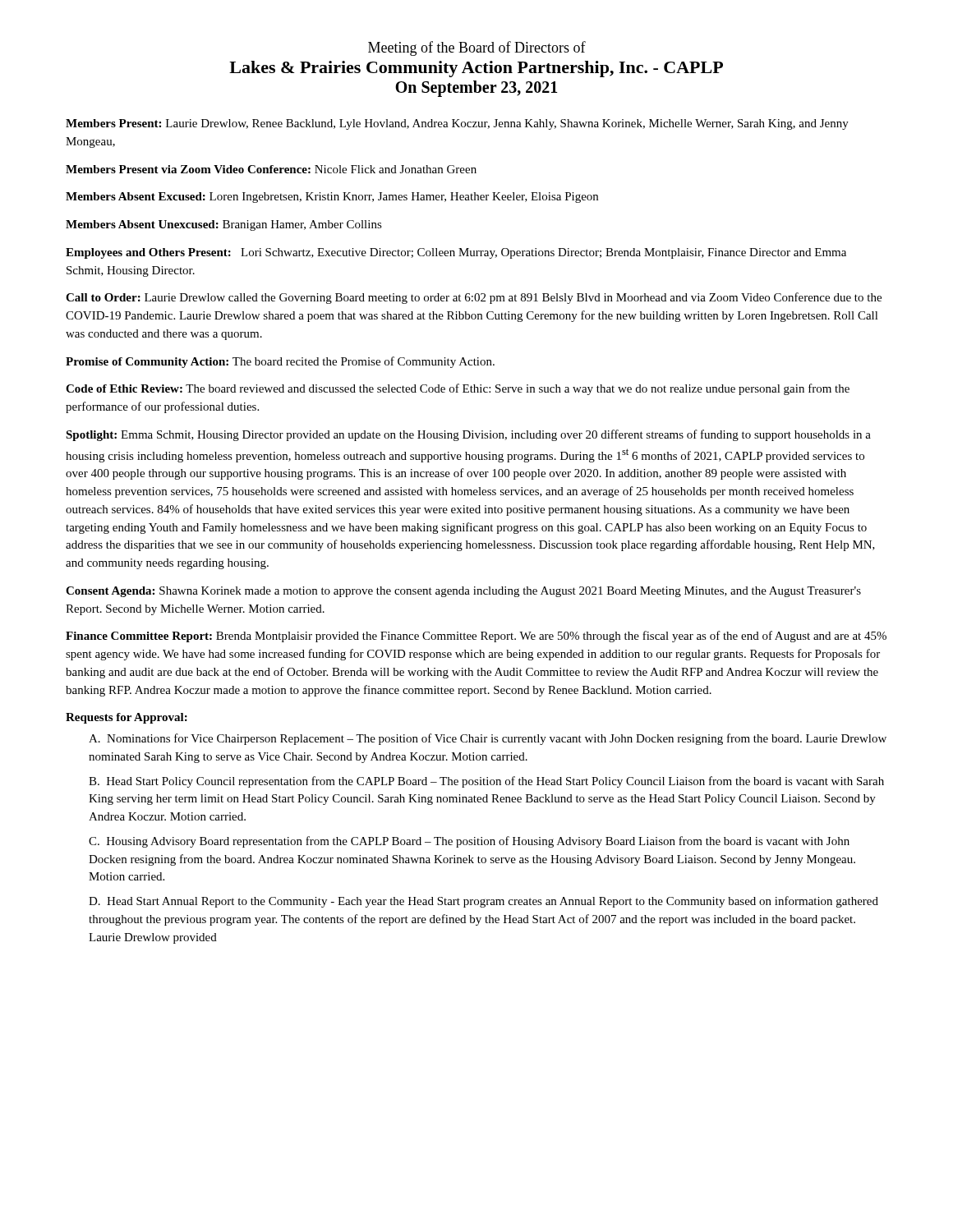Find the text block that reads "Consent Agenda: Shawna Korinek made"
The width and height of the screenshot is (953, 1232).
point(476,600)
